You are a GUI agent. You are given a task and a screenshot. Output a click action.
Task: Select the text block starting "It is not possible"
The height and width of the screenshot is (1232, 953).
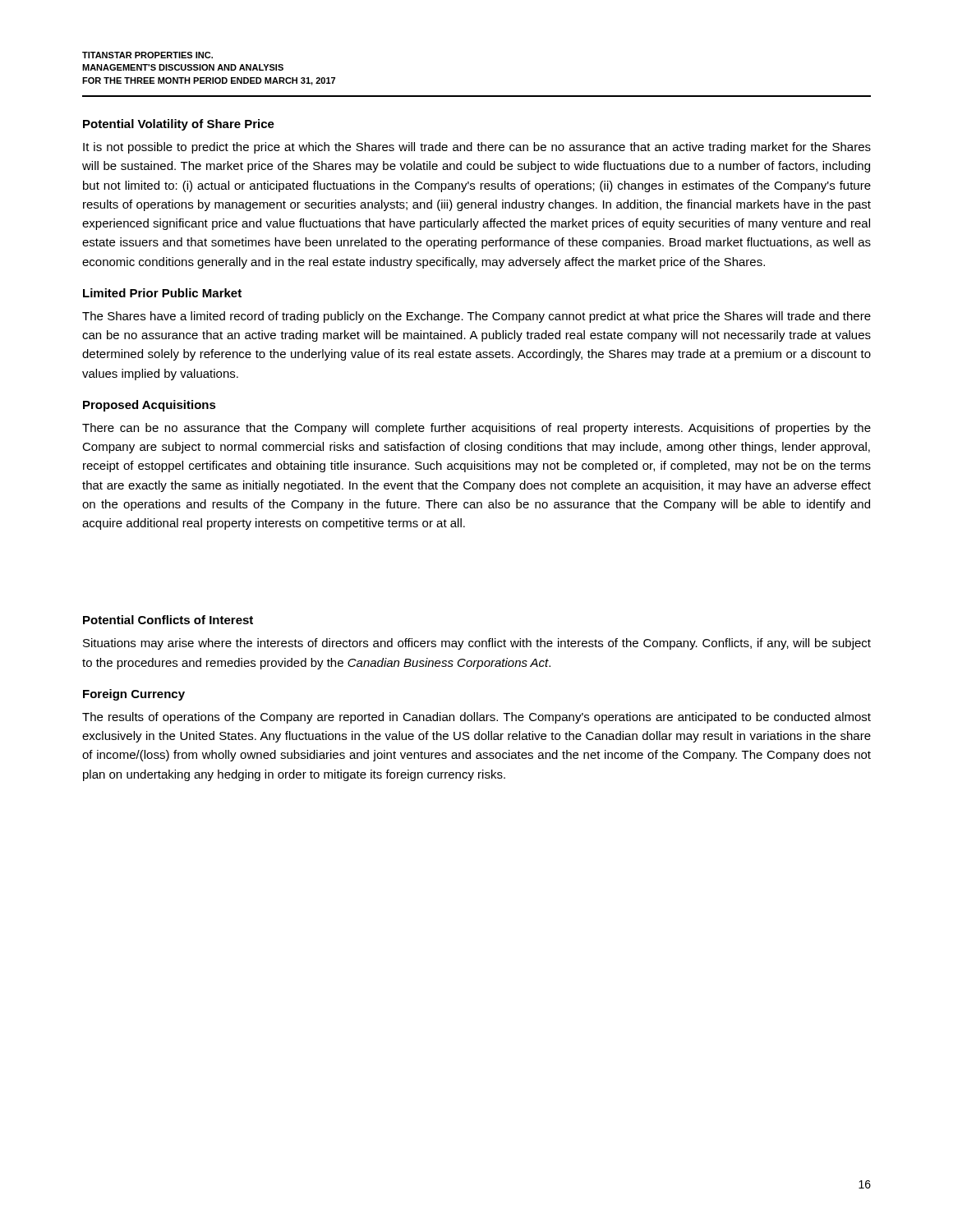pyautogui.click(x=476, y=204)
